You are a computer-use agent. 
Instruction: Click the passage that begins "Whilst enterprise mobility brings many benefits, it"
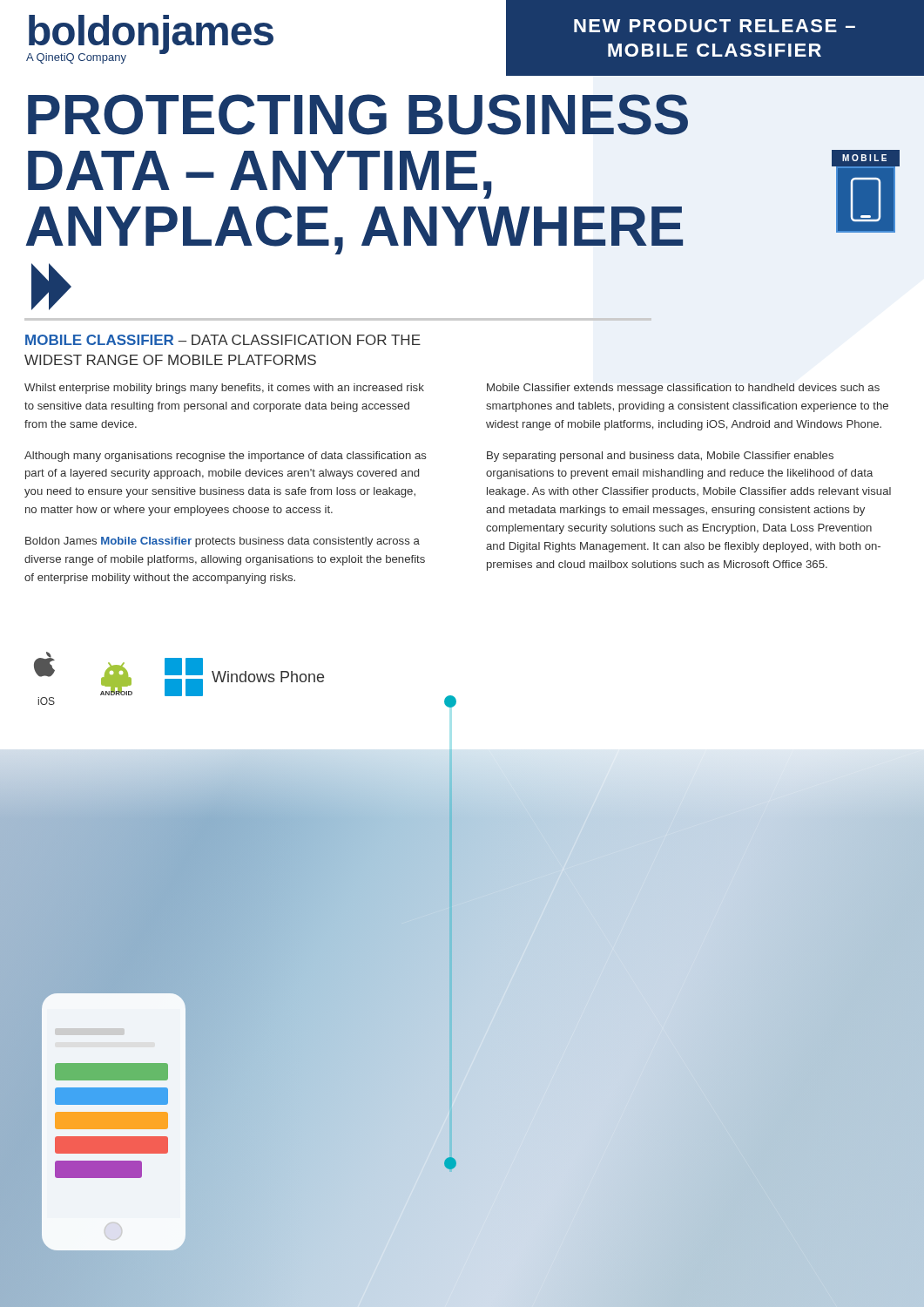[228, 483]
